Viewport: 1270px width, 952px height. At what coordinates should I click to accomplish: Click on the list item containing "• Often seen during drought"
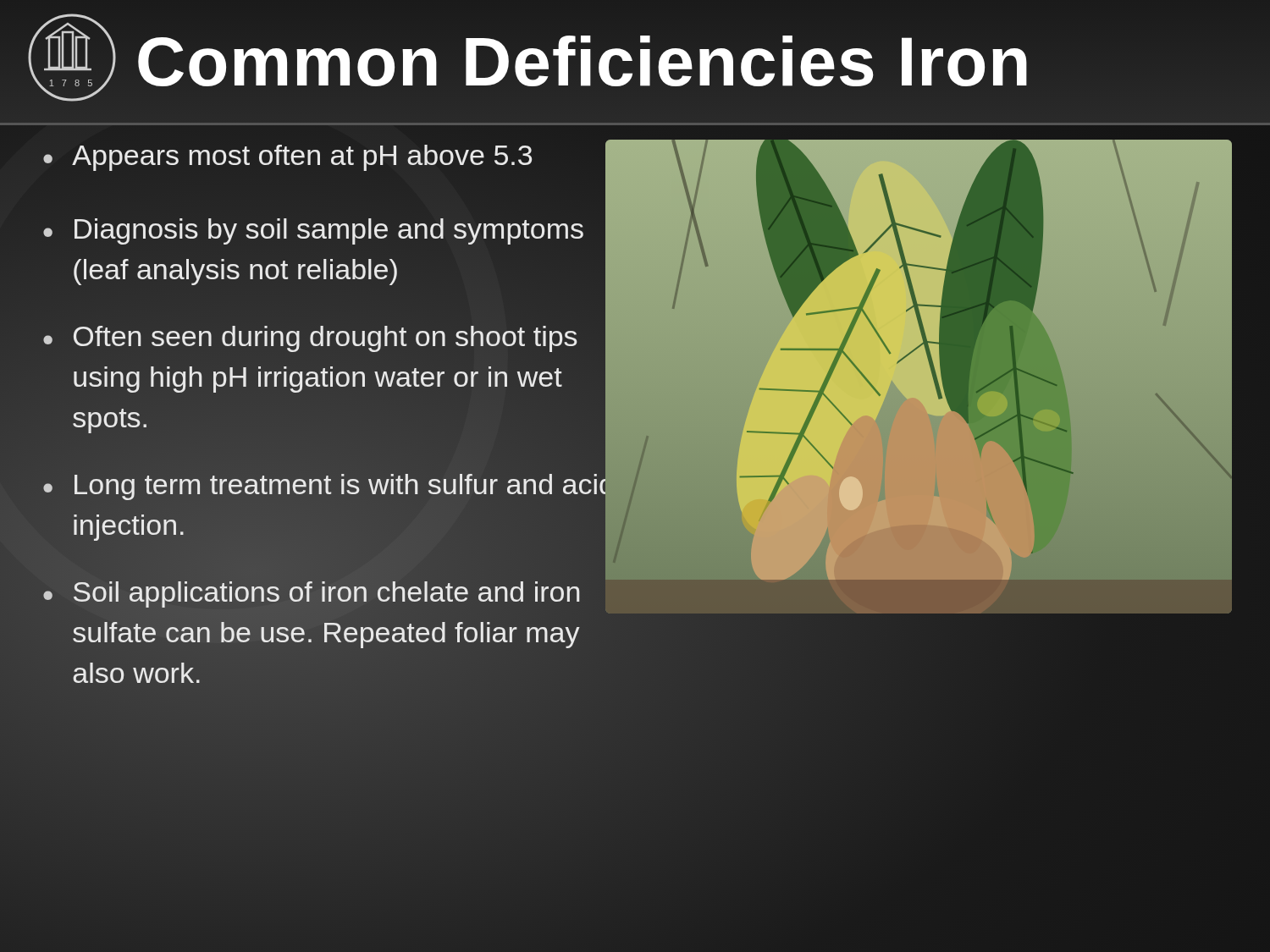pos(339,377)
